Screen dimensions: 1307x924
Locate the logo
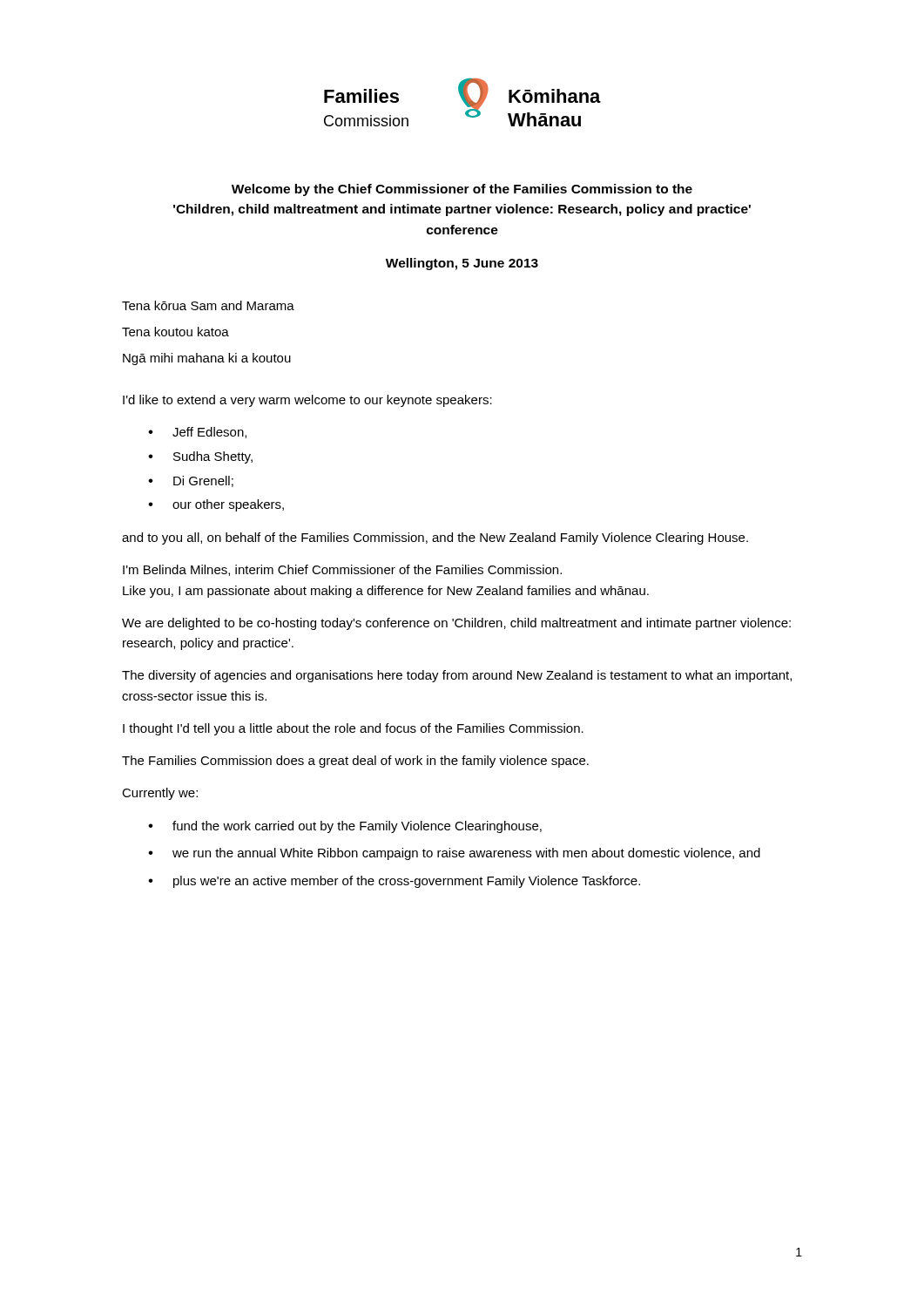point(462,110)
